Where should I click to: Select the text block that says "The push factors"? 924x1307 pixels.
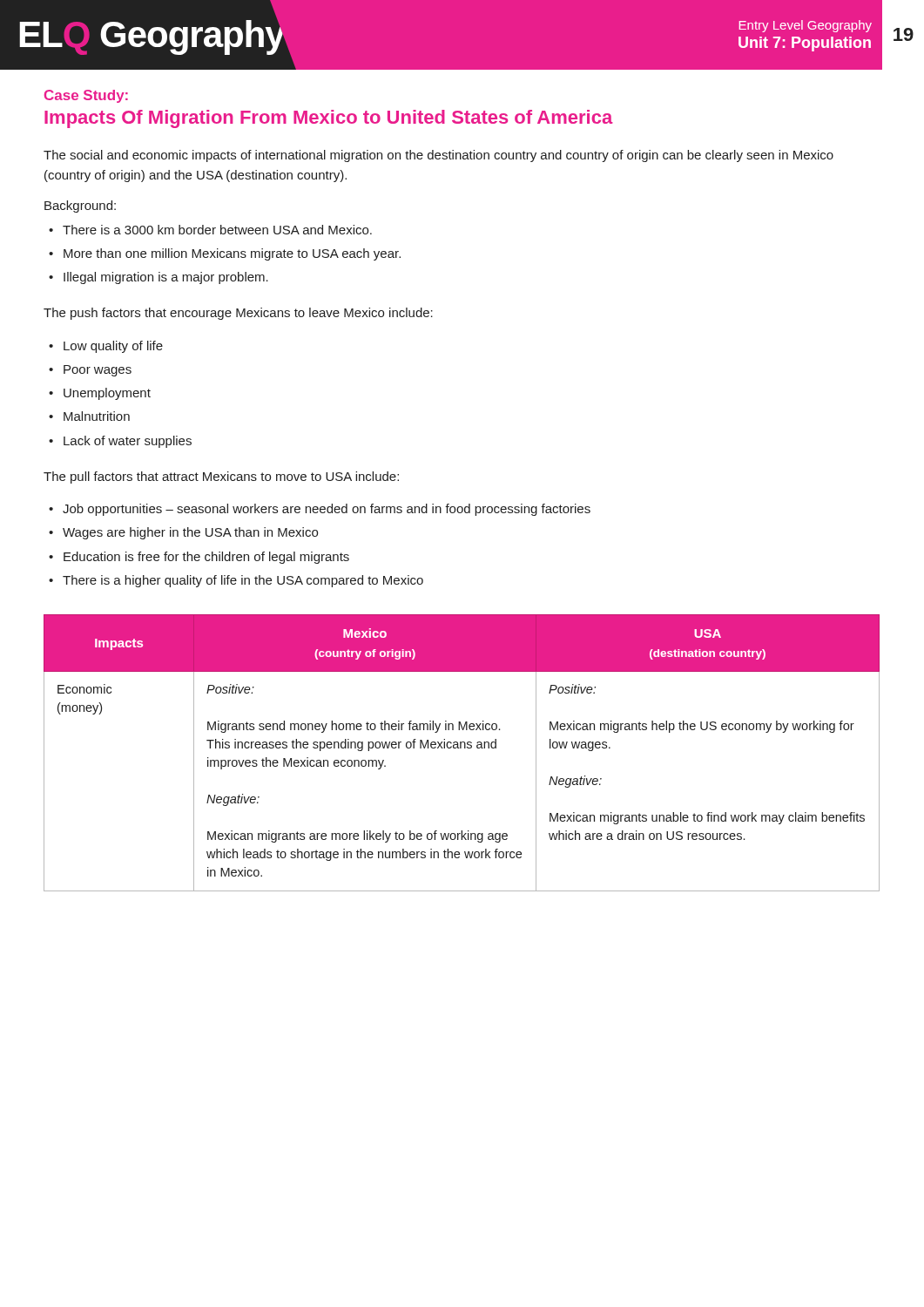click(x=238, y=313)
